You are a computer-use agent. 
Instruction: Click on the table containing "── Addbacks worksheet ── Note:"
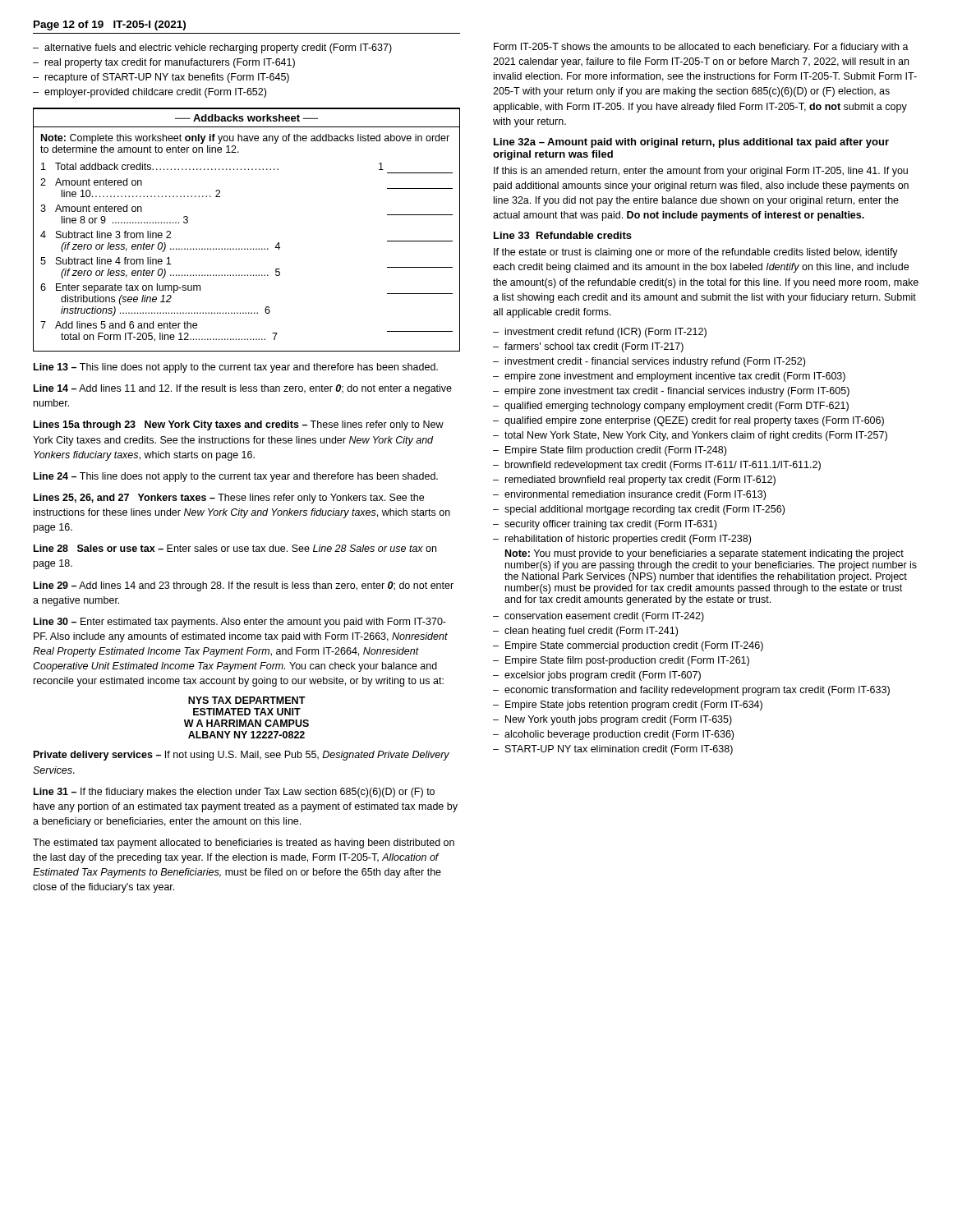click(x=246, y=230)
